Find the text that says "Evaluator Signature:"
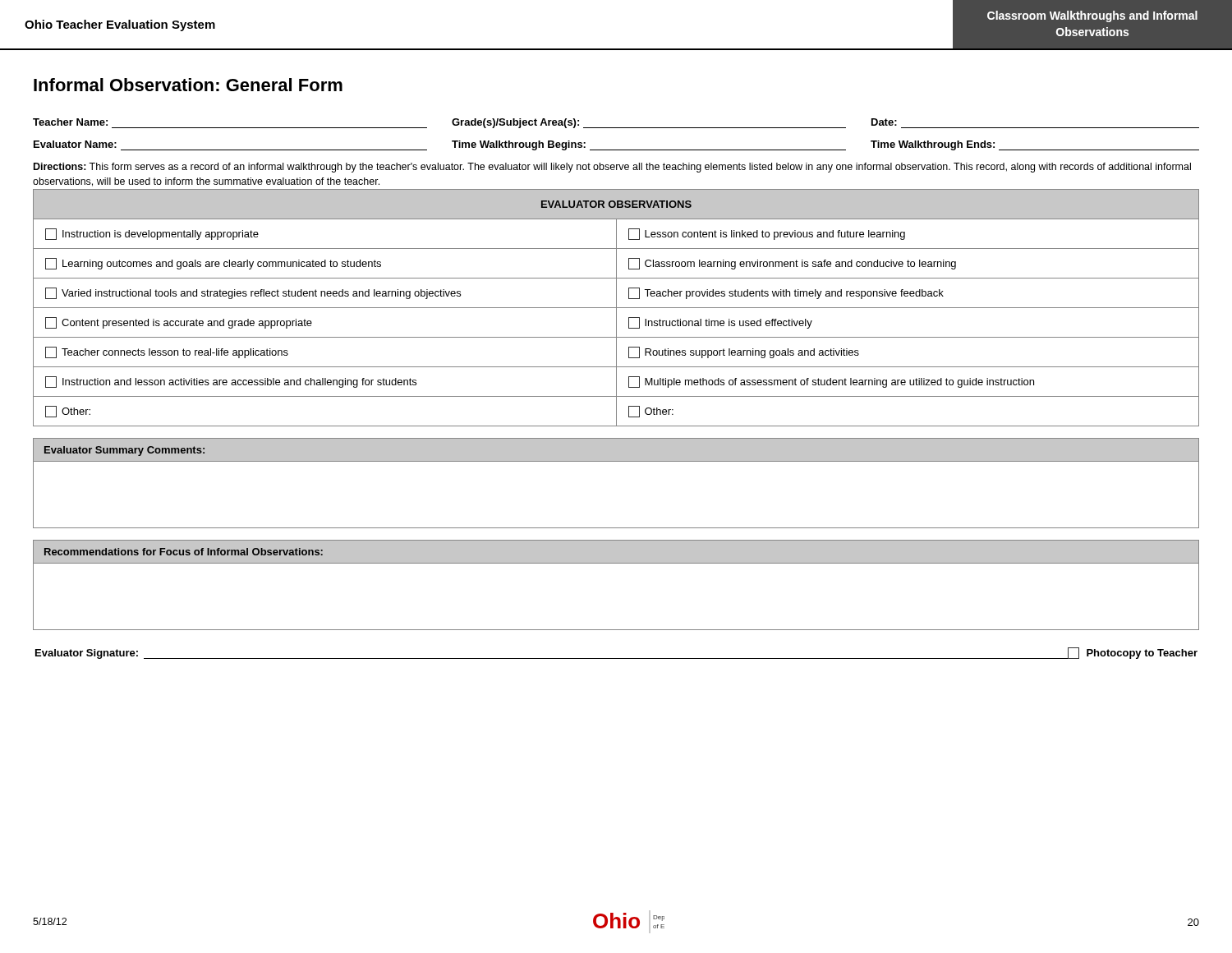This screenshot has height=953, width=1232. click(x=551, y=652)
